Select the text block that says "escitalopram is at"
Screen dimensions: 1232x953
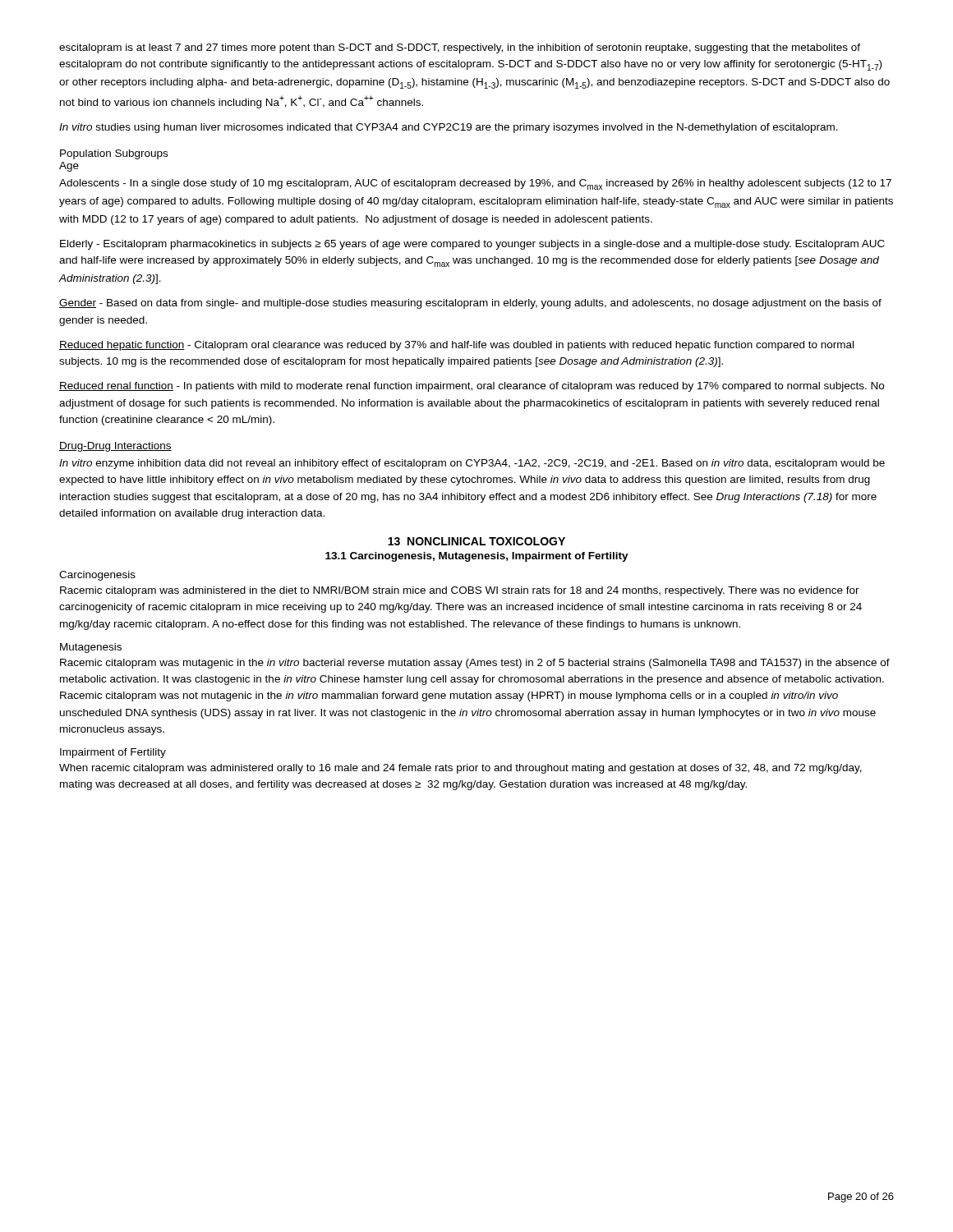[476, 75]
